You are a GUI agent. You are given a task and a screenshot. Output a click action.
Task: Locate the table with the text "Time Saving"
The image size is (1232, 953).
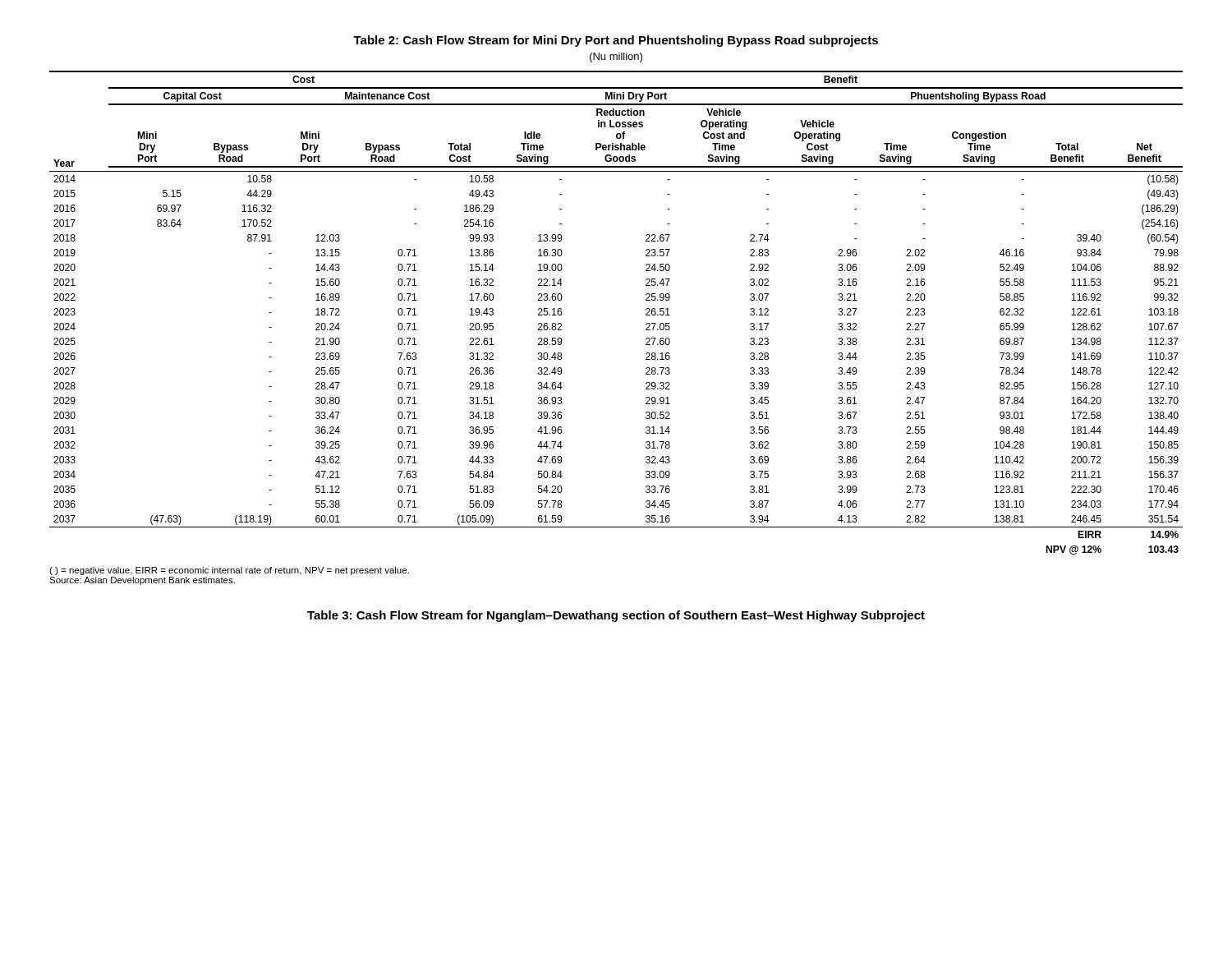[x=616, y=314]
